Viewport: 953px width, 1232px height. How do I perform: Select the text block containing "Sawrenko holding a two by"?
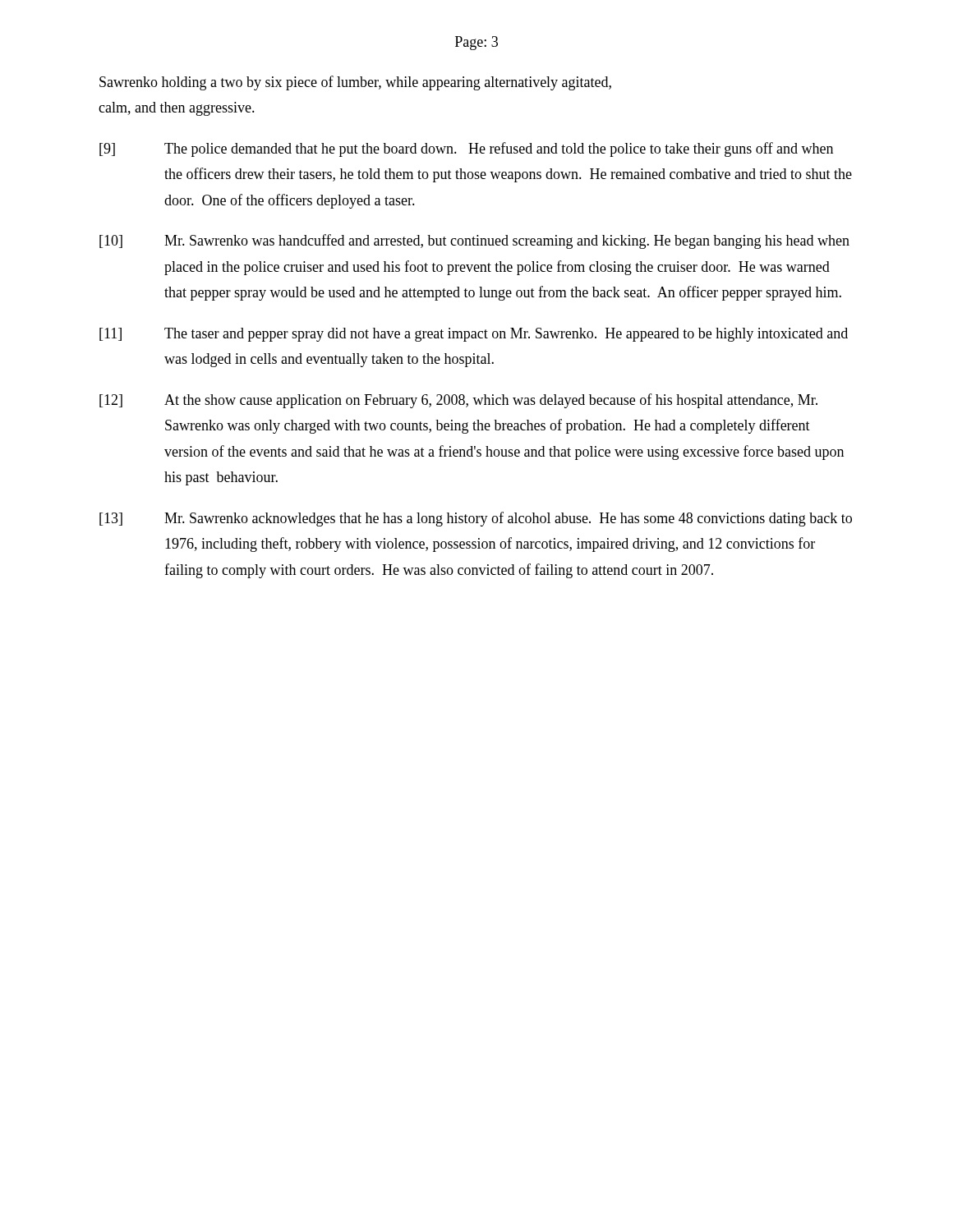(355, 95)
